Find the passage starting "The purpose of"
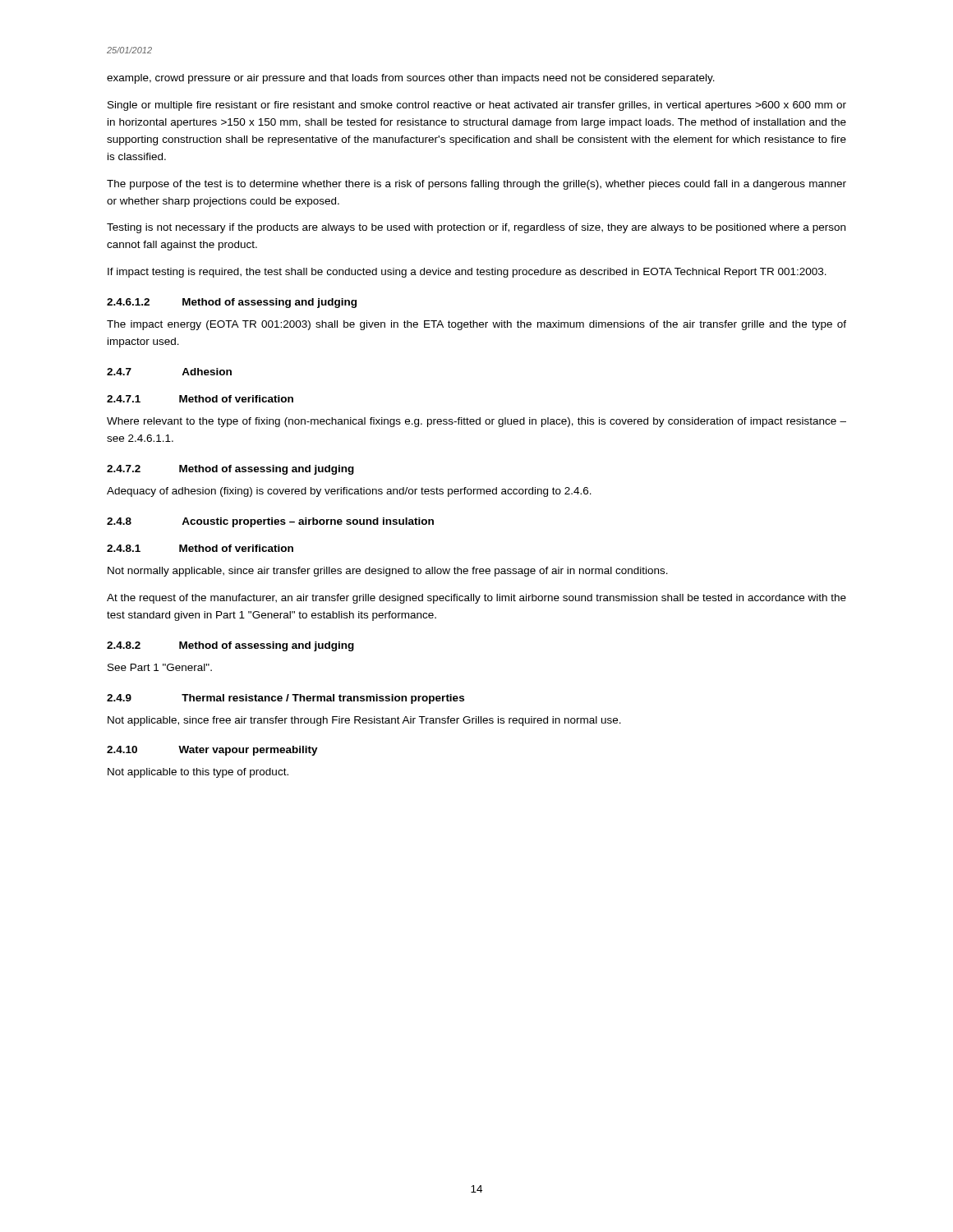 [476, 192]
